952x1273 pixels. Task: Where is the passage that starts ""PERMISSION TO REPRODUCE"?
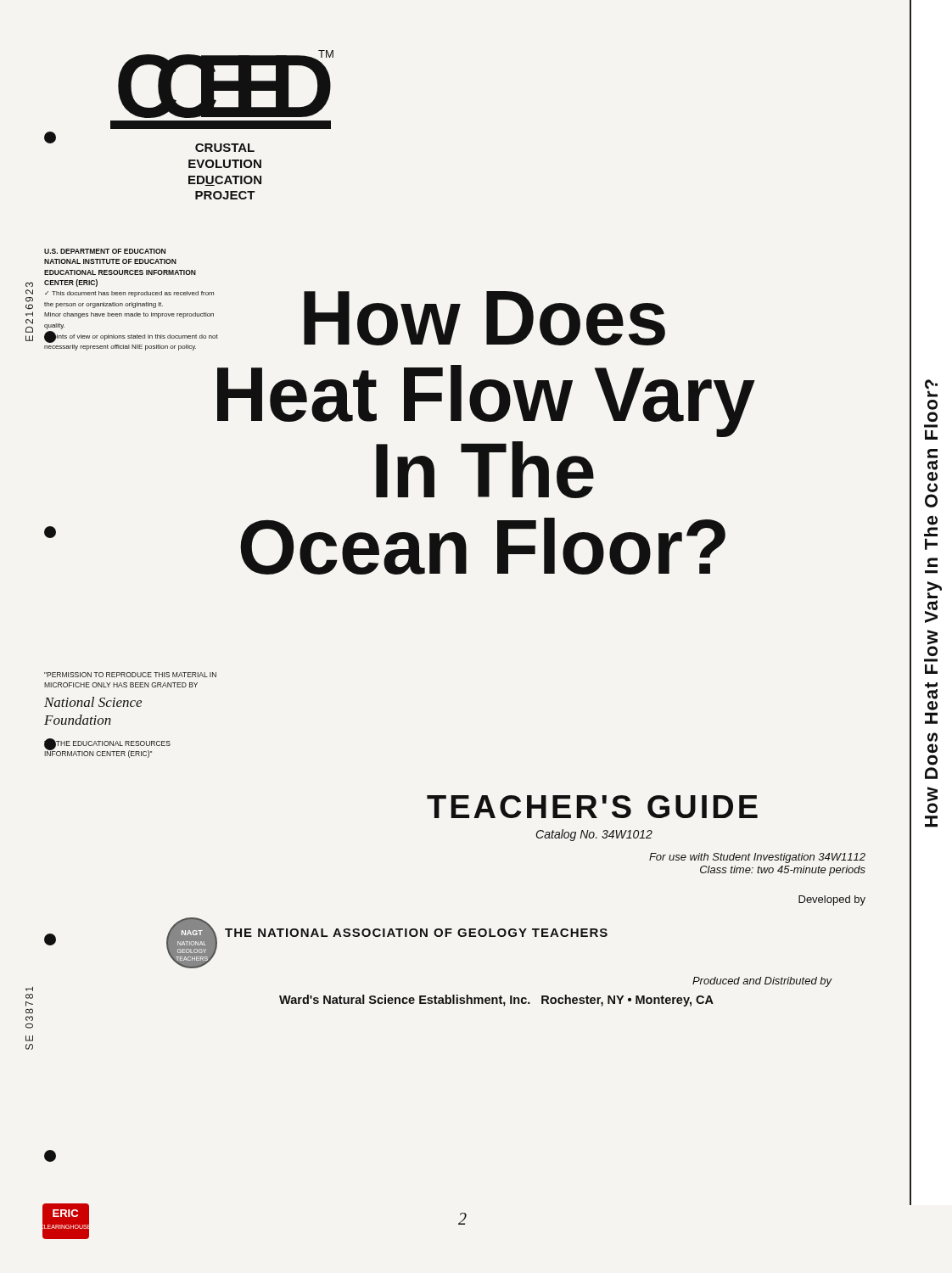pos(131,714)
